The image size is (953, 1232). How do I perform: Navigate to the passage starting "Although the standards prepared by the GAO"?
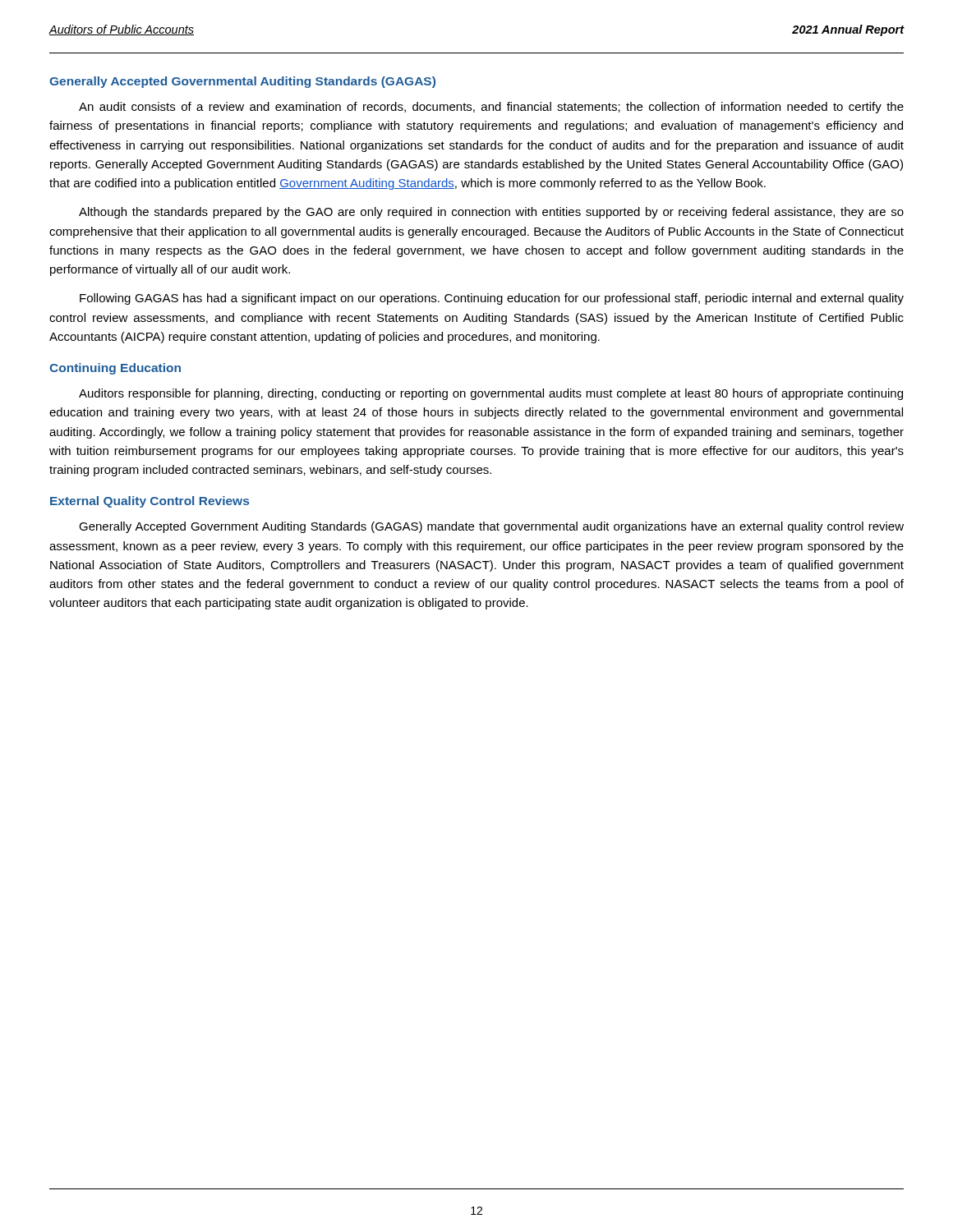[476, 240]
